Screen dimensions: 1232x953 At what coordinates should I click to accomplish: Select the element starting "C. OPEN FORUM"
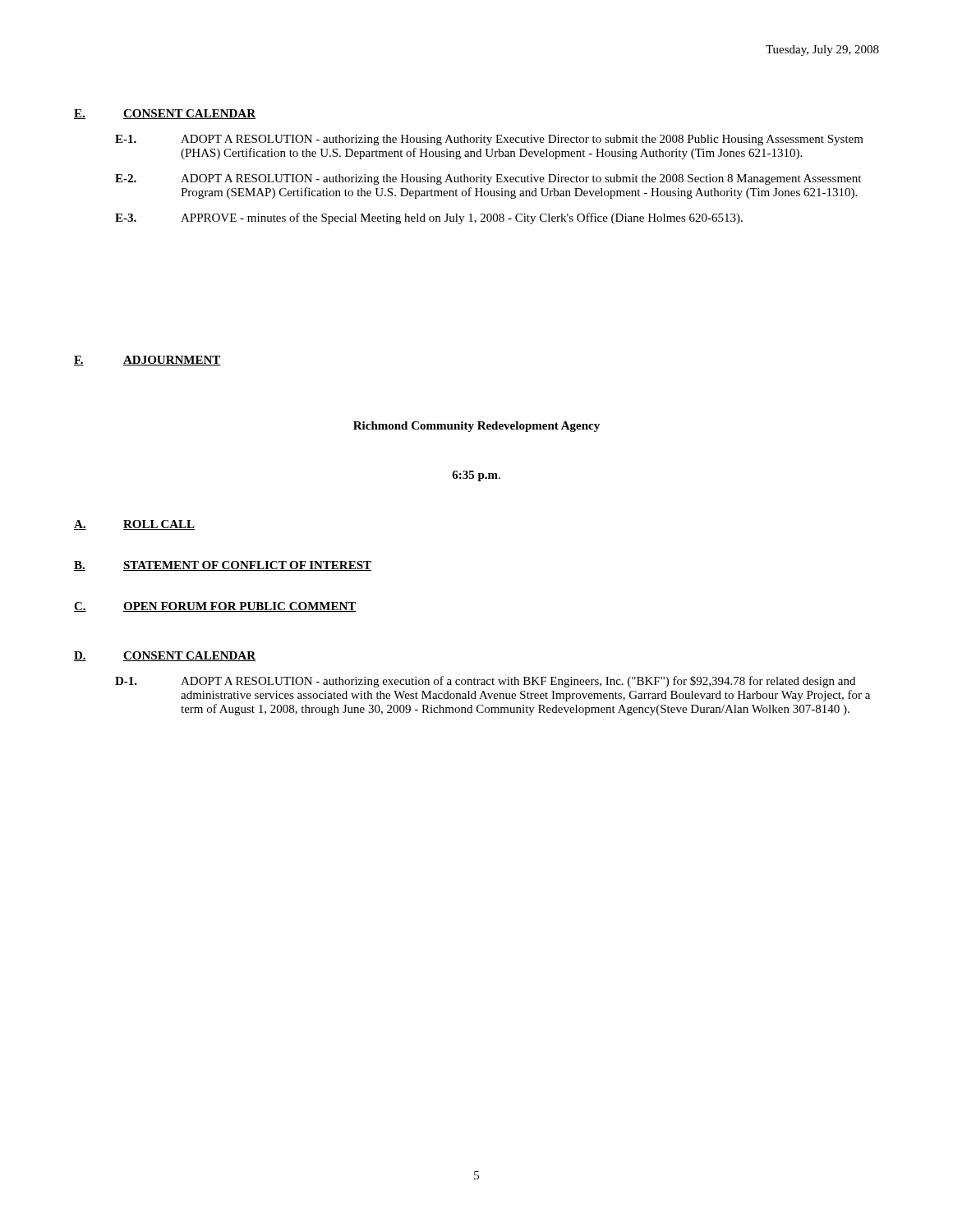pyautogui.click(x=215, y=607)
